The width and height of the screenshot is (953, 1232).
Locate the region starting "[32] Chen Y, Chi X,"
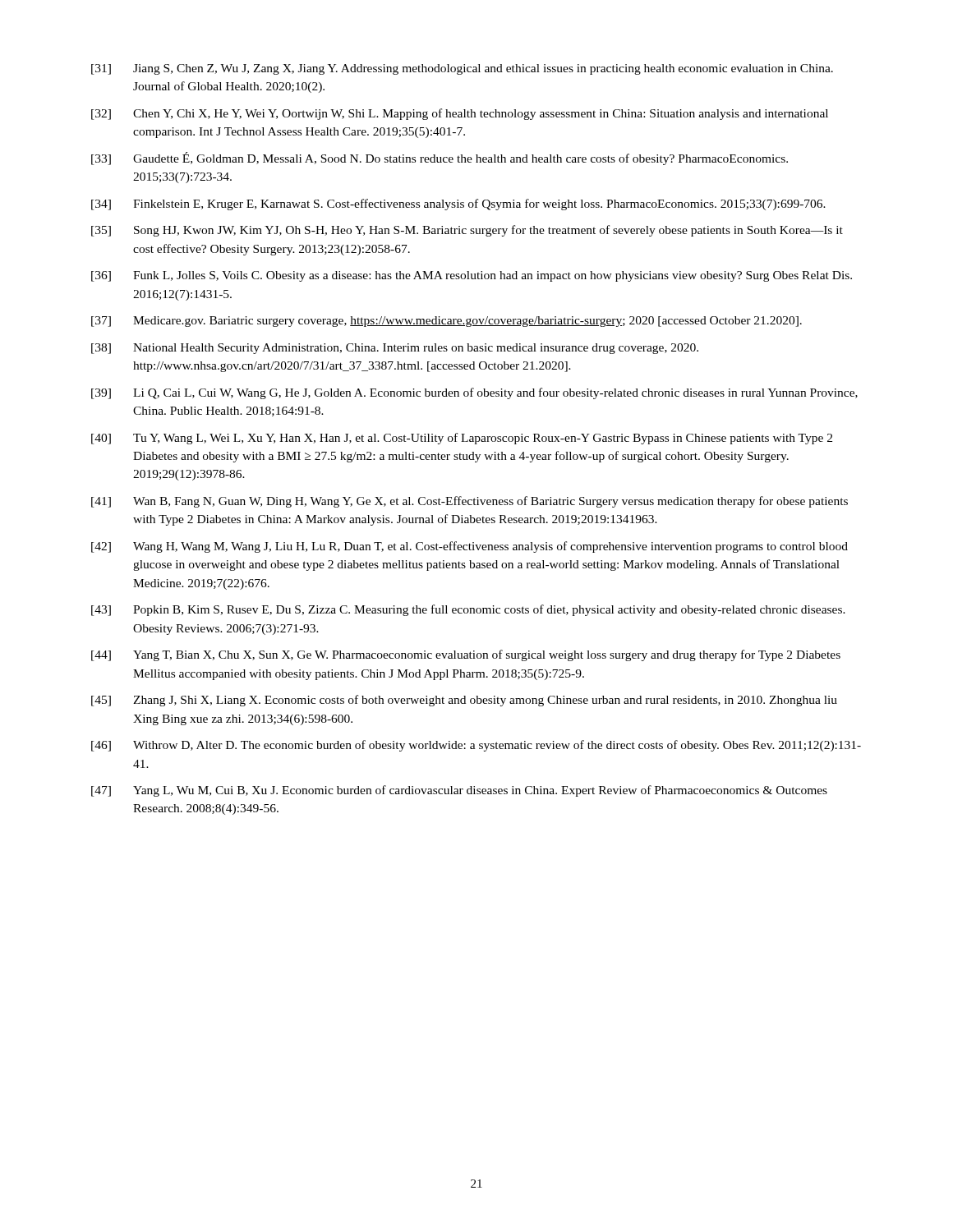(476, 123)
